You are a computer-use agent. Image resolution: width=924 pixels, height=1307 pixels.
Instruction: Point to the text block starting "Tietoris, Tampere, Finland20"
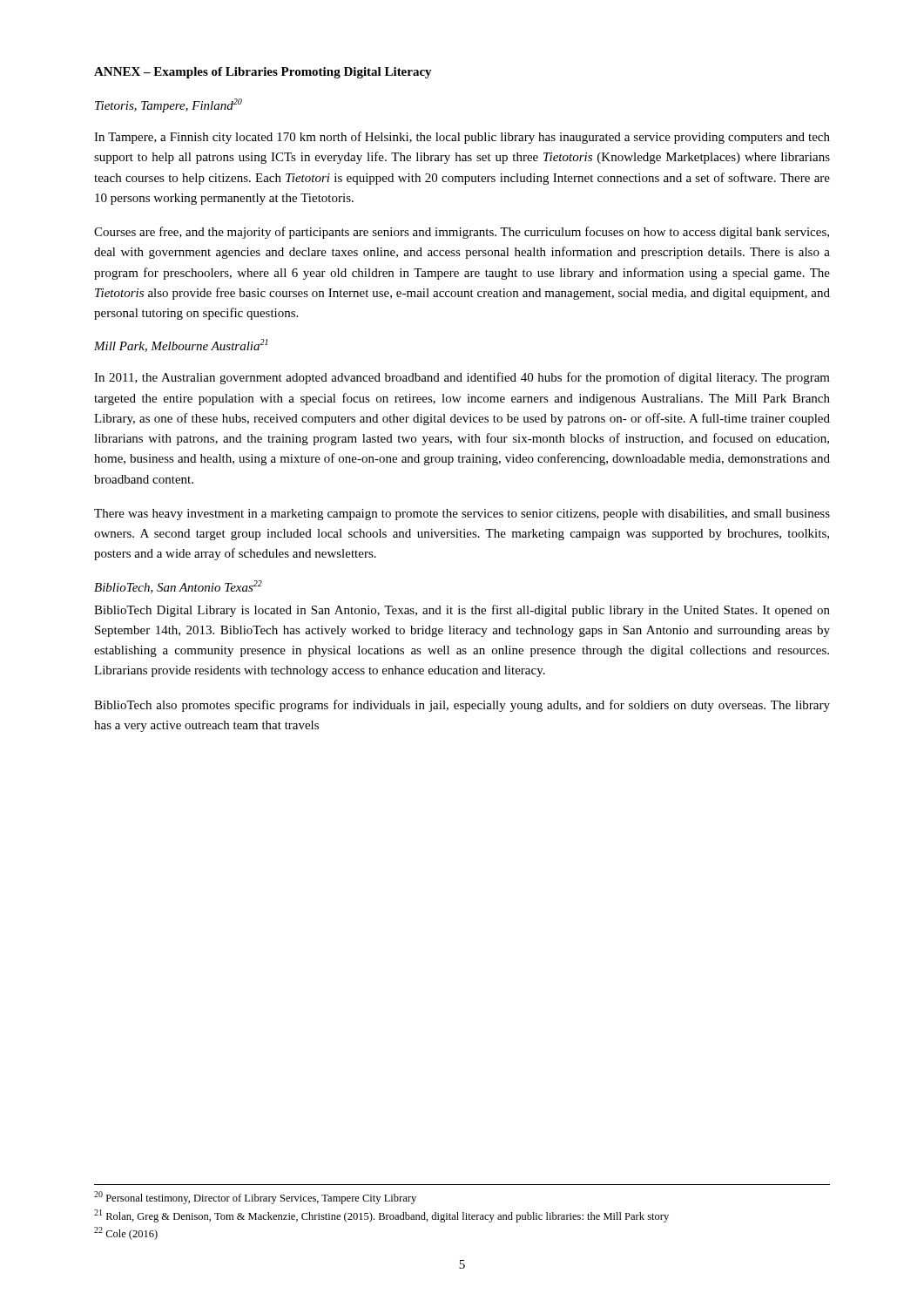[x=168, y=105]
